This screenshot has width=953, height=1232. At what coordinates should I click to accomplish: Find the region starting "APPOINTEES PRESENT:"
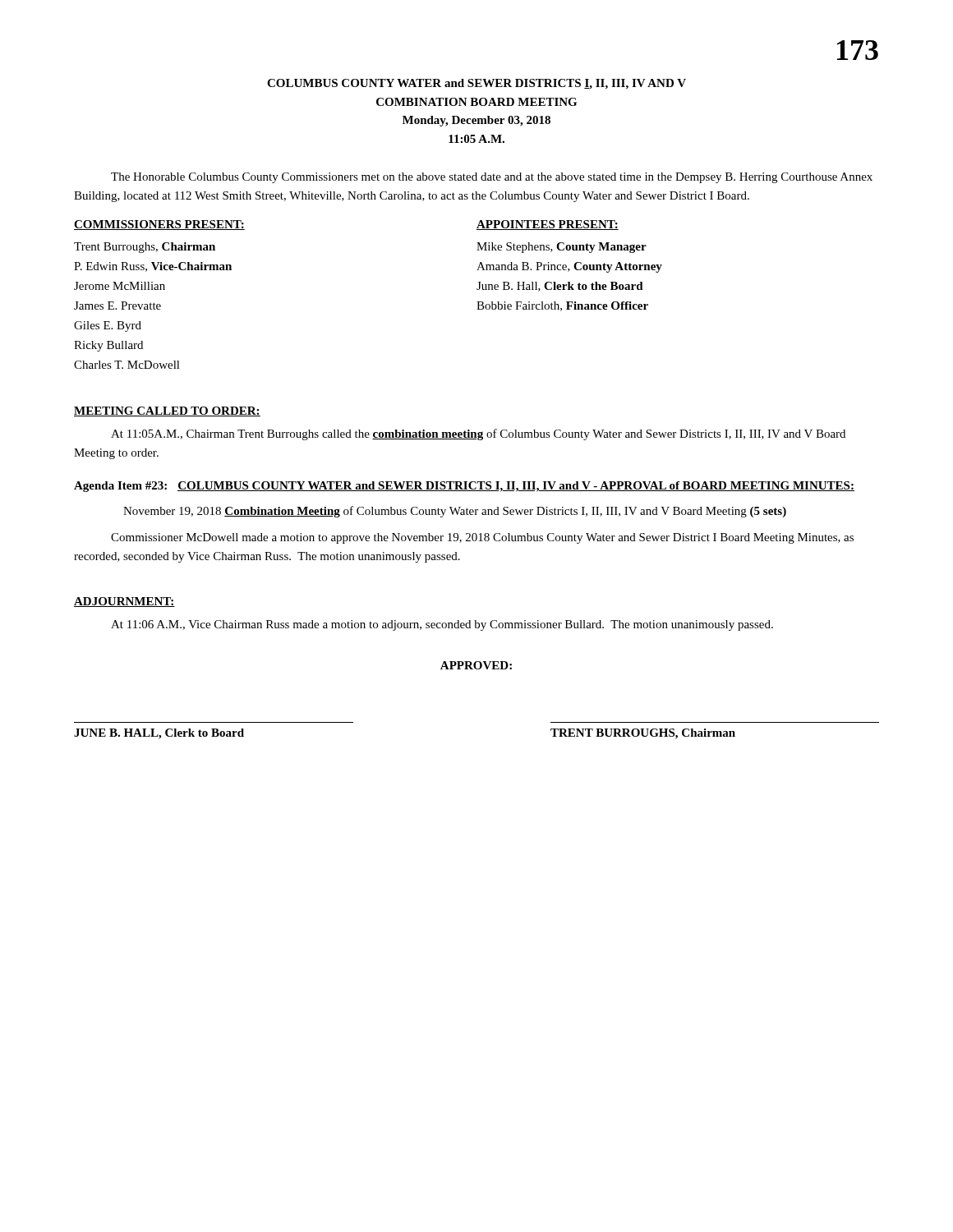pyautogui.click(x=548, y=225)
